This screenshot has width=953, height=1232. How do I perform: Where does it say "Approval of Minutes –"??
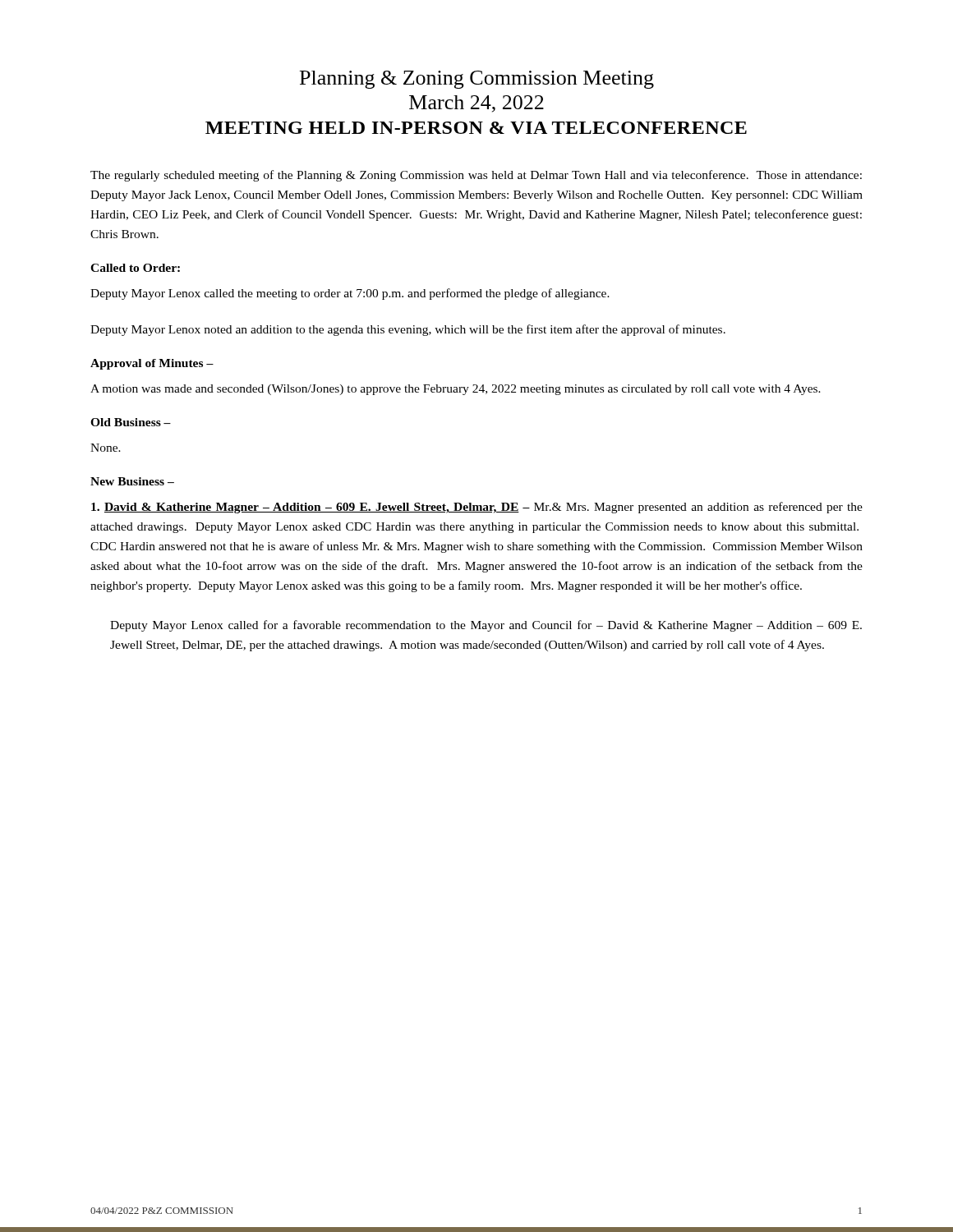(x=152, y=363)
